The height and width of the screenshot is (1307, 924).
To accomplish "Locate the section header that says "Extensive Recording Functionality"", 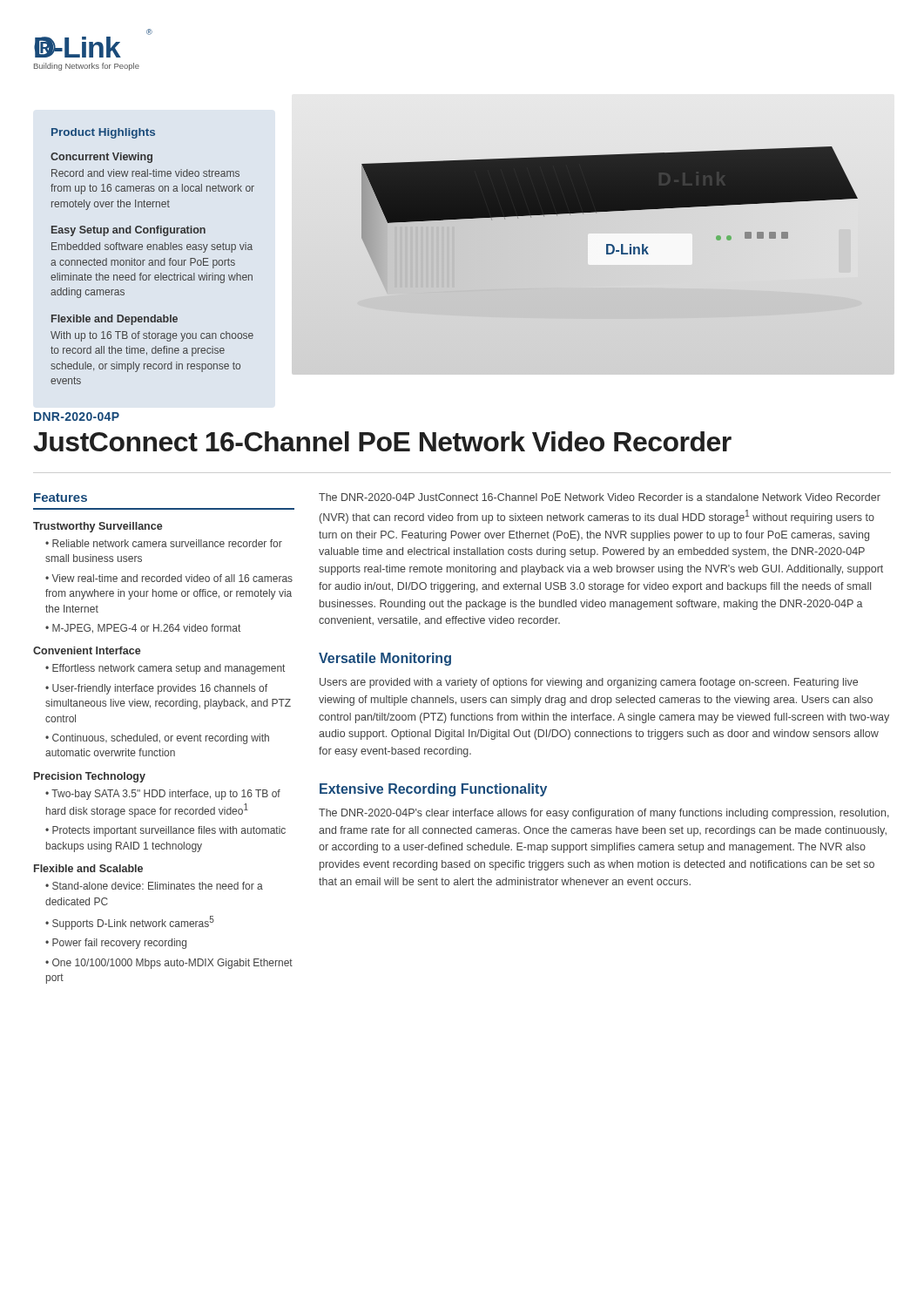I will point(433,789).
